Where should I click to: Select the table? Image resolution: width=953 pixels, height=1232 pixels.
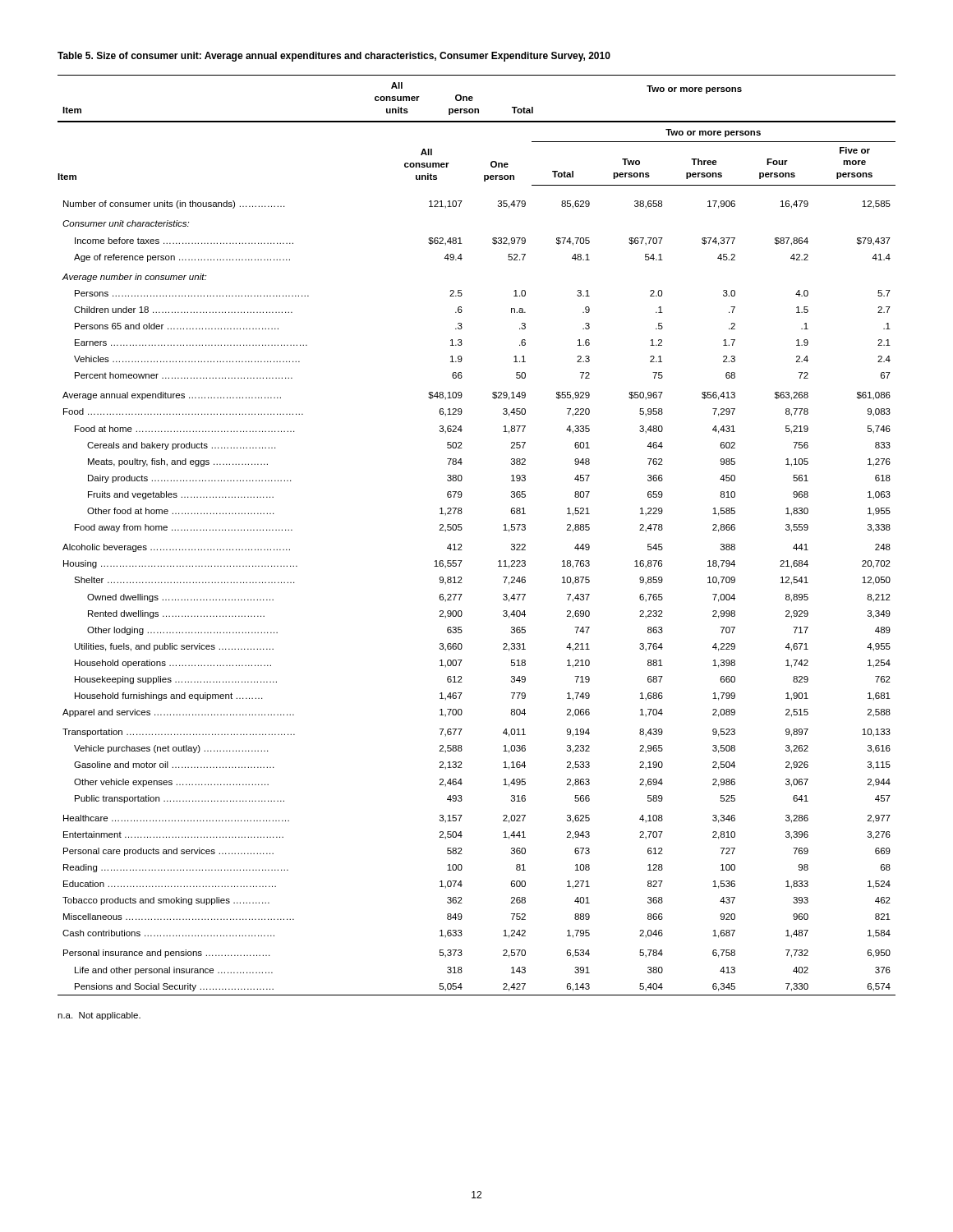pyautogui.click(x=476, y=538)
